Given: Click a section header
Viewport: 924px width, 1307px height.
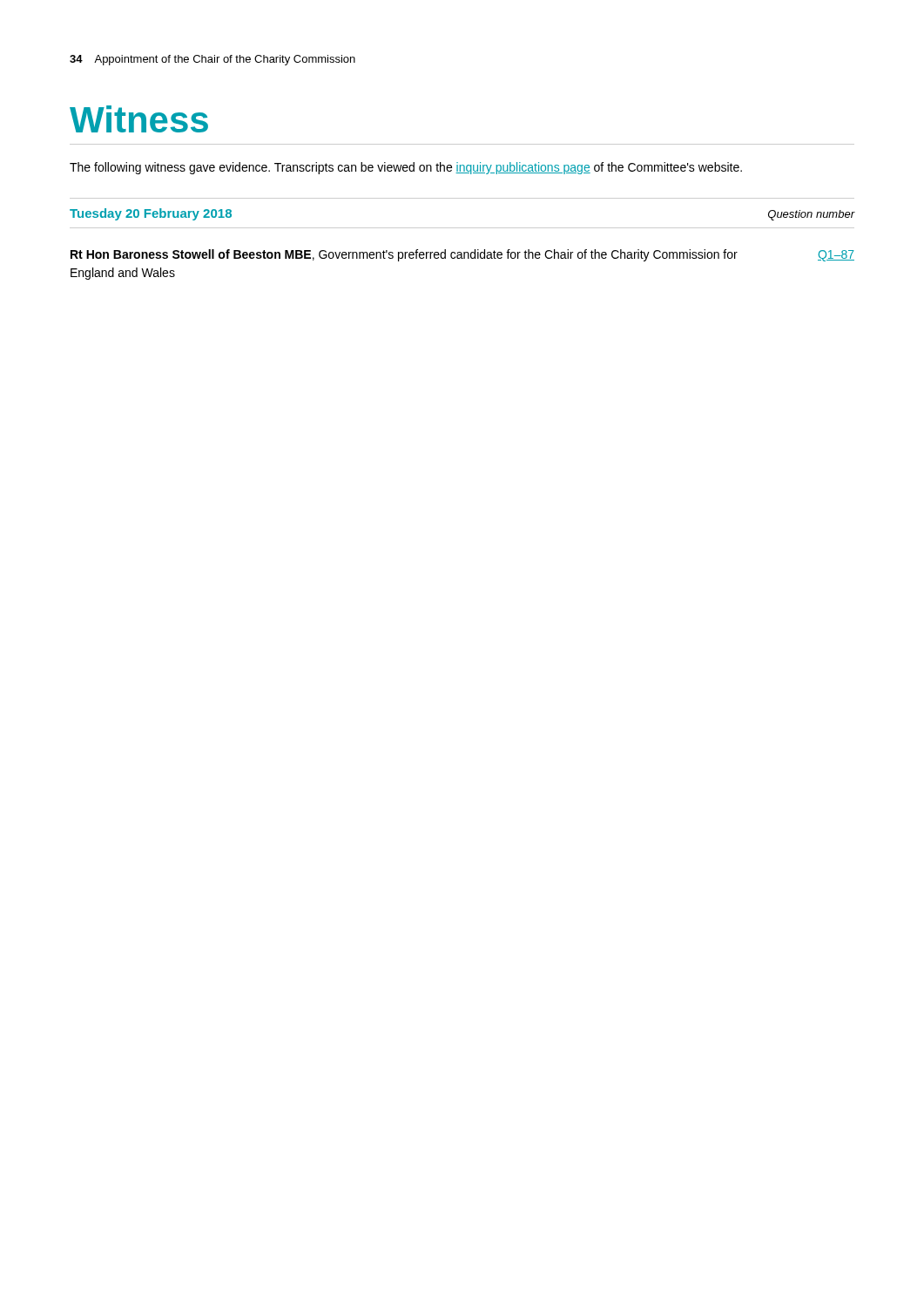Looking at the screenshot, I should point(462,213).
